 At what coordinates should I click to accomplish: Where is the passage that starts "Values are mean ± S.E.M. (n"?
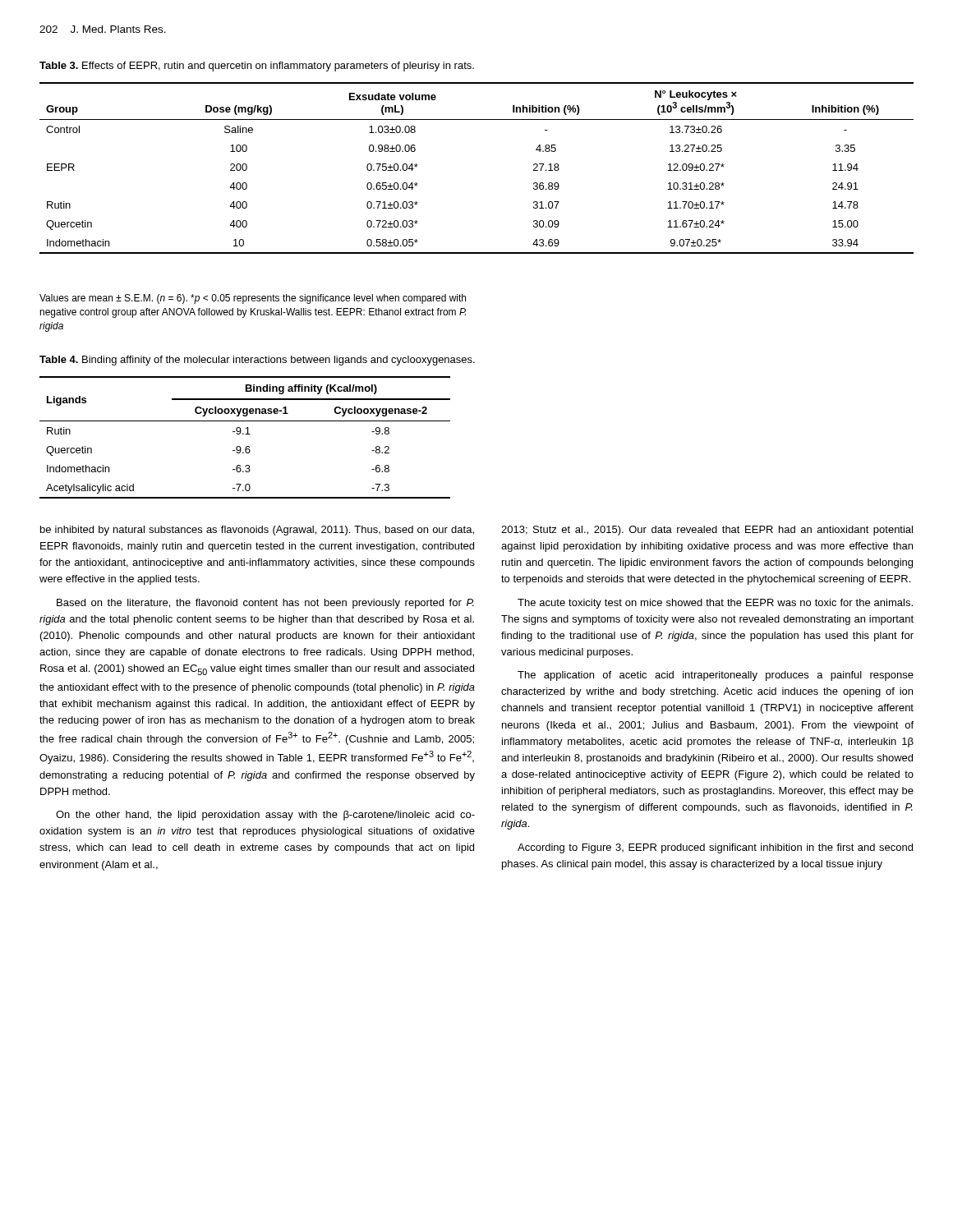point(253,312)
